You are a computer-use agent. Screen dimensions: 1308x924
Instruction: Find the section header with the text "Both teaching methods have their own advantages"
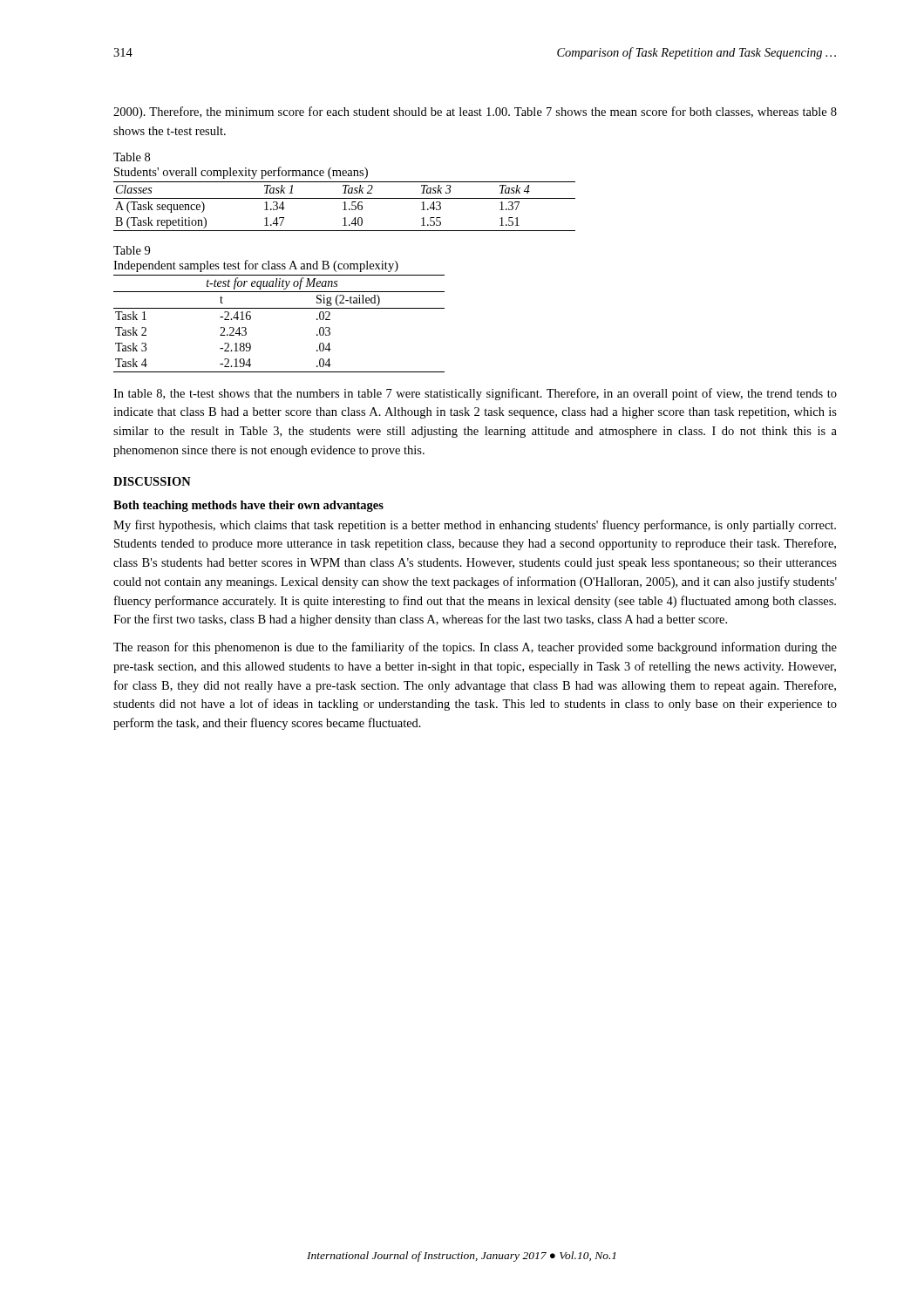pos(248,504)
